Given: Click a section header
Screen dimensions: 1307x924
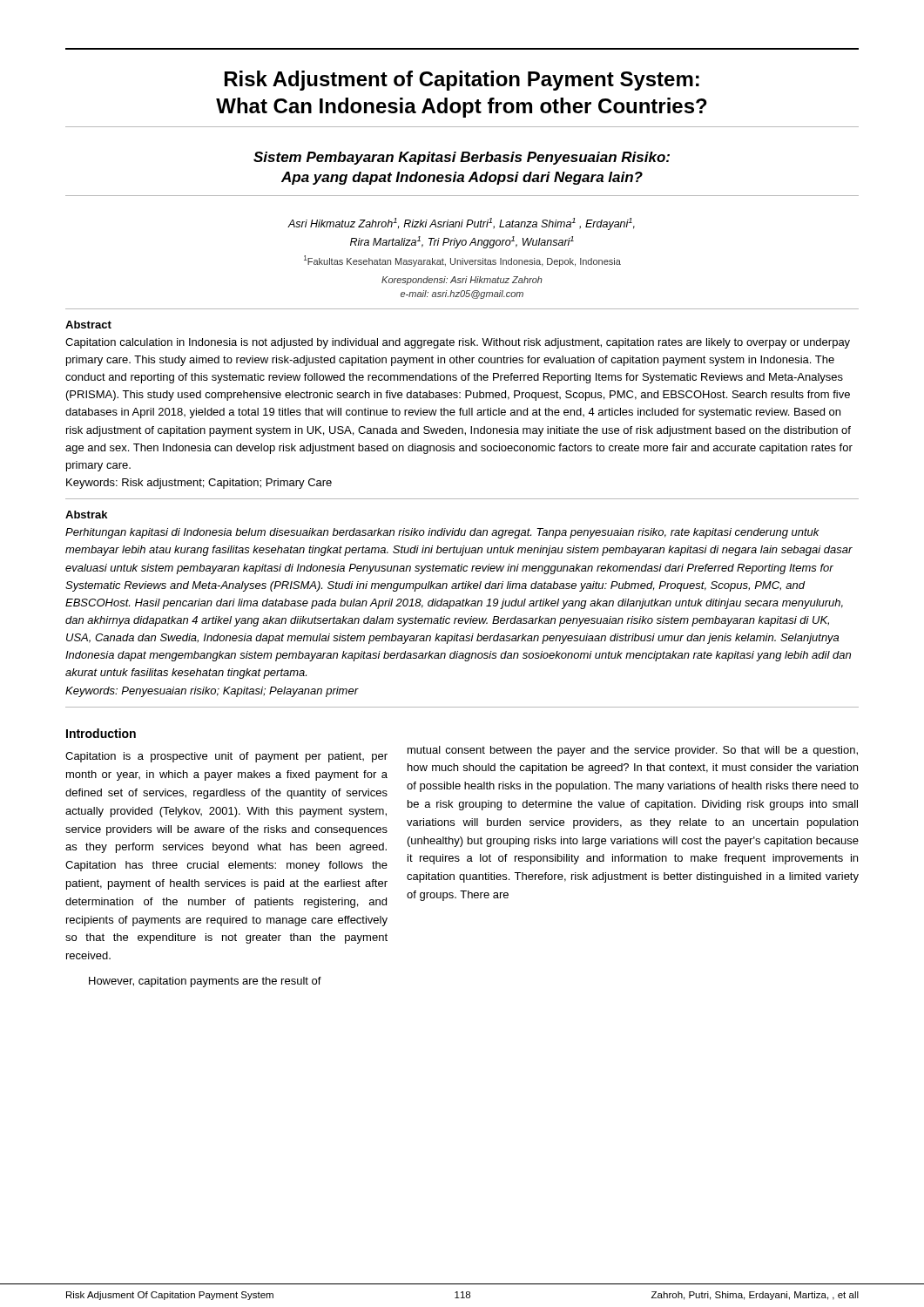Looking at the screenshot, I should (101, 733).
